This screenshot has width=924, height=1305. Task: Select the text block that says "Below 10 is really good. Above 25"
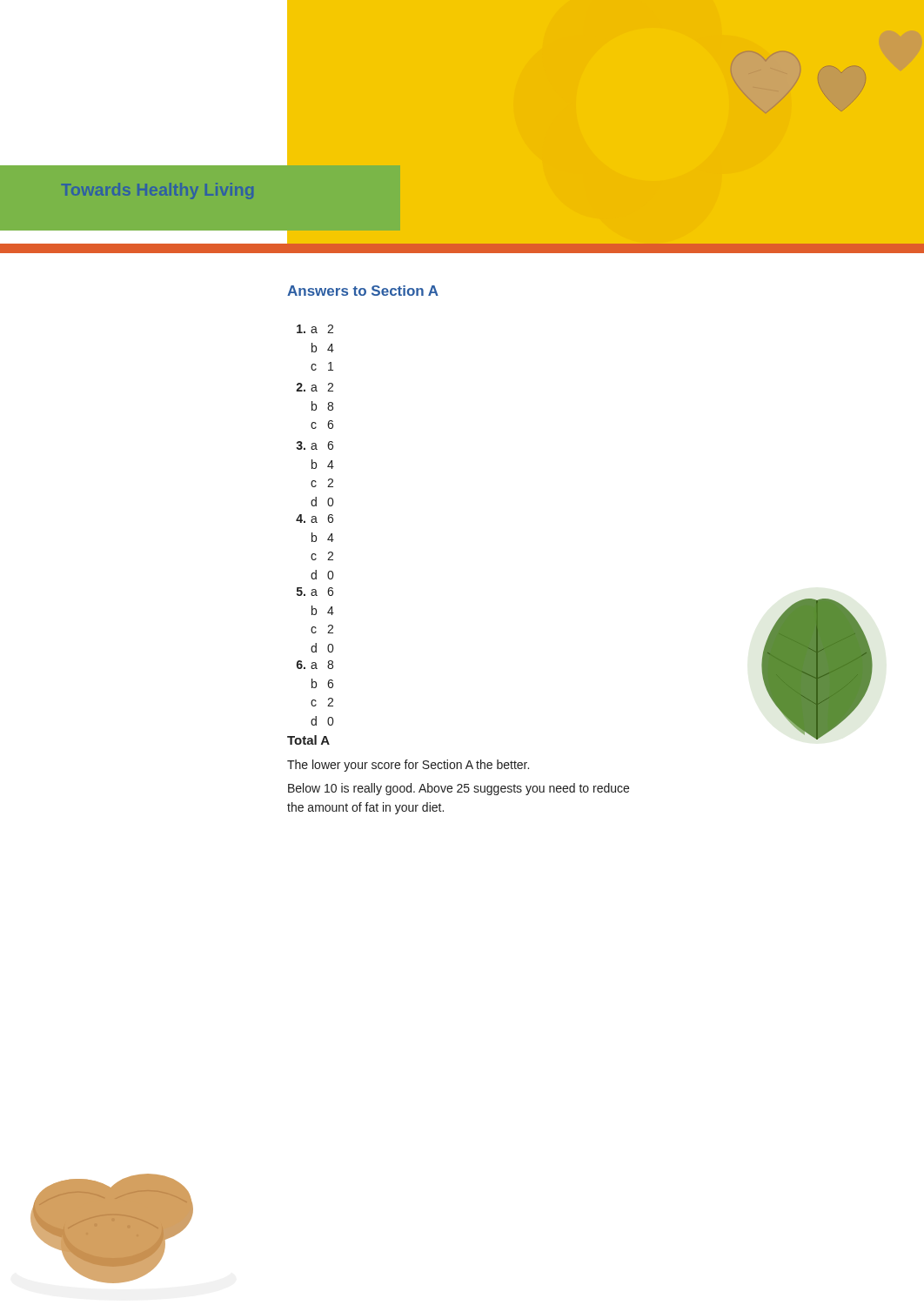tap(458, 798)
